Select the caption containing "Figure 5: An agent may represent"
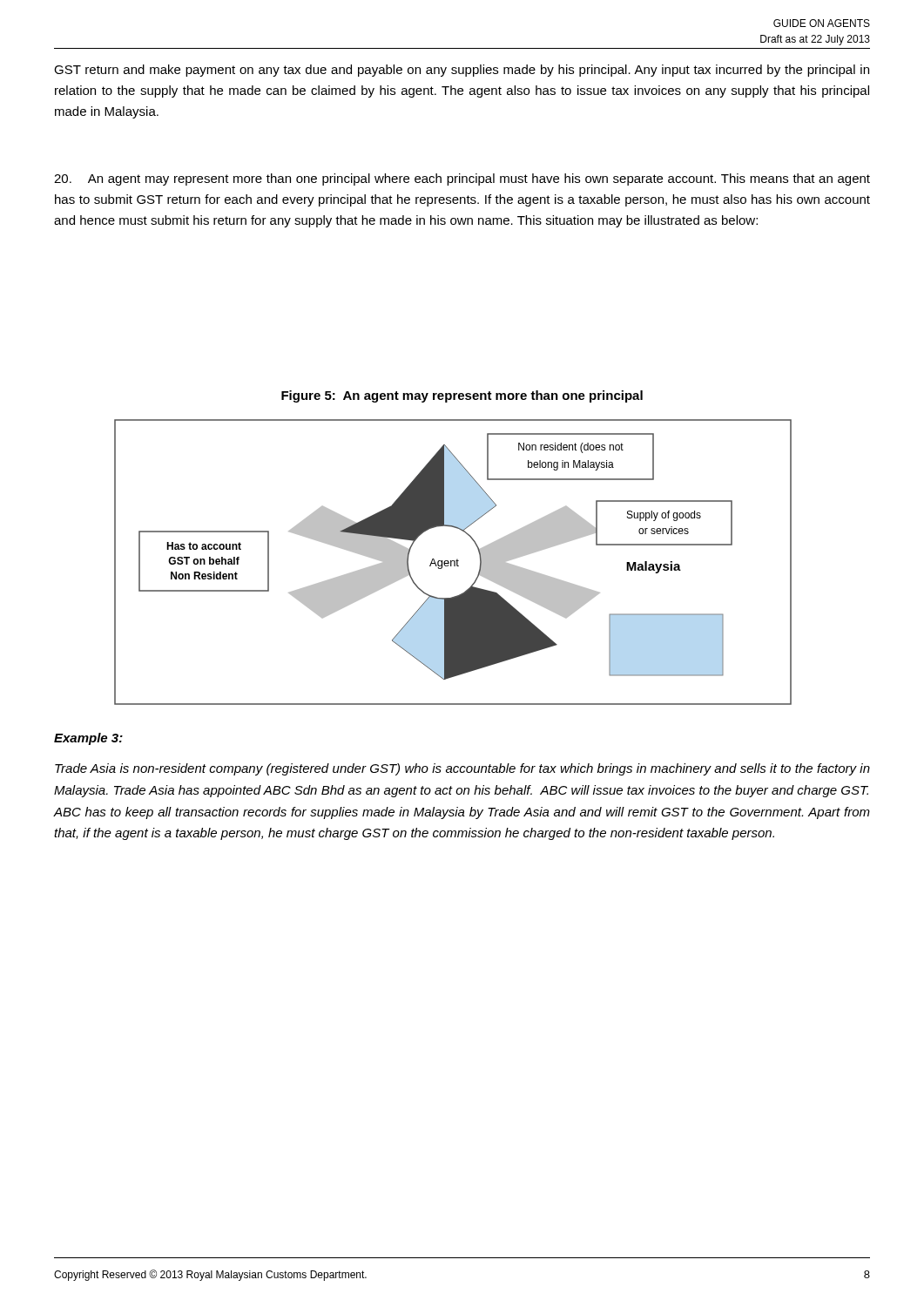This screenshot has height=1307, width=924. click(x=462, y=395)
